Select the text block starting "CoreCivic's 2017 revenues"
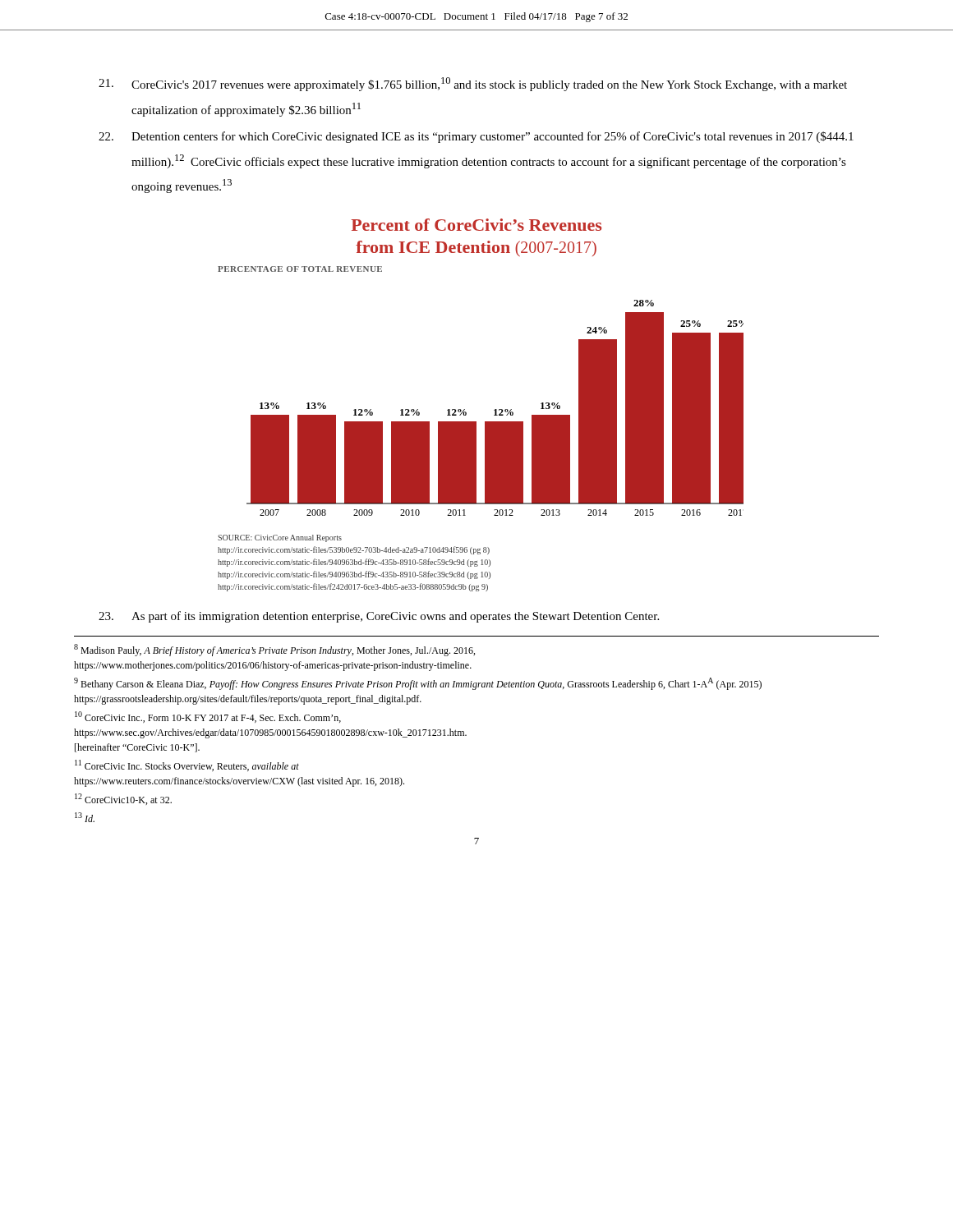The width and height of the screenshot is (953, 1232). (474, 97)
